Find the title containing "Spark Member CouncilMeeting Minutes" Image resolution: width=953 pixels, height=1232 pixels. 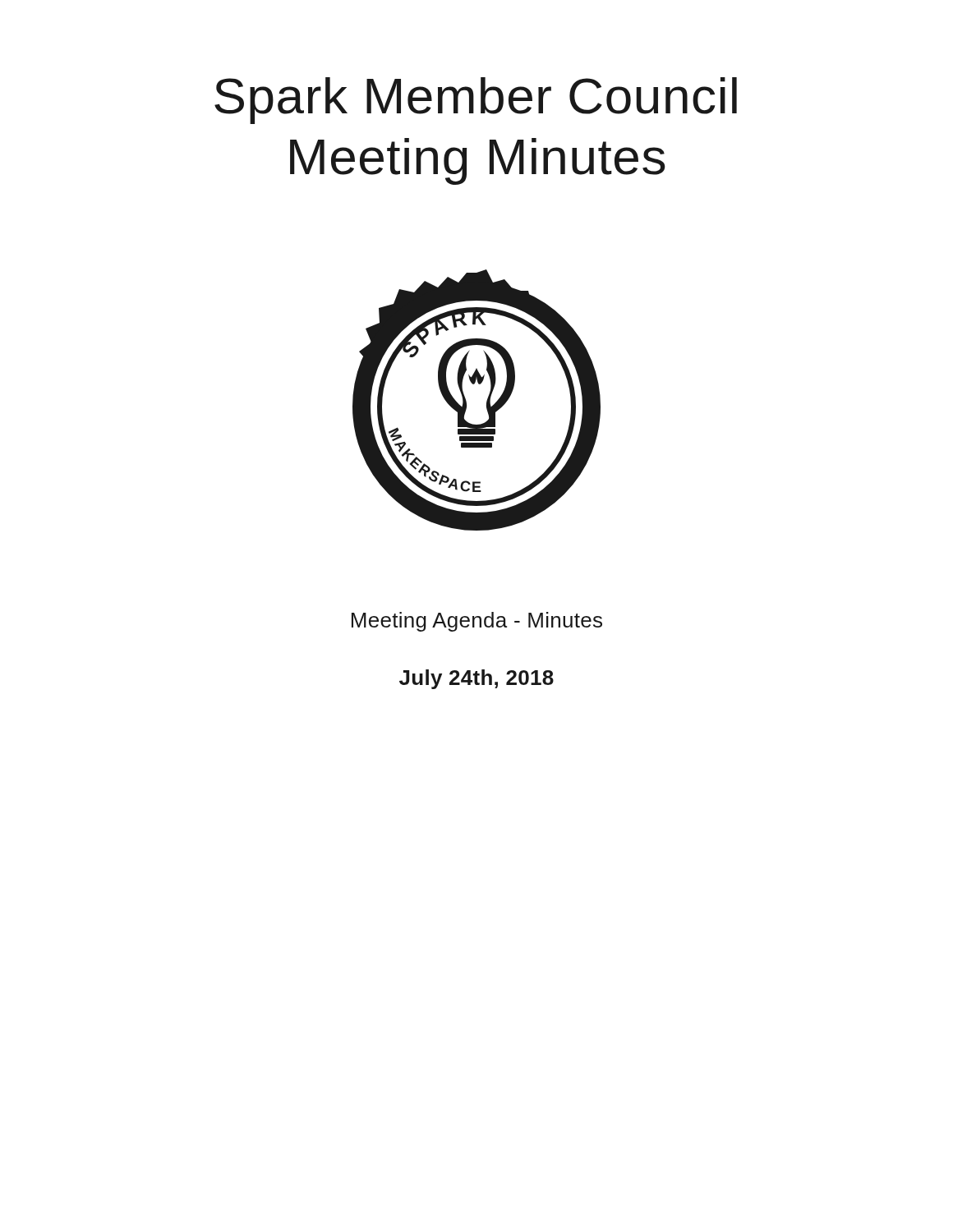point(476,127)
